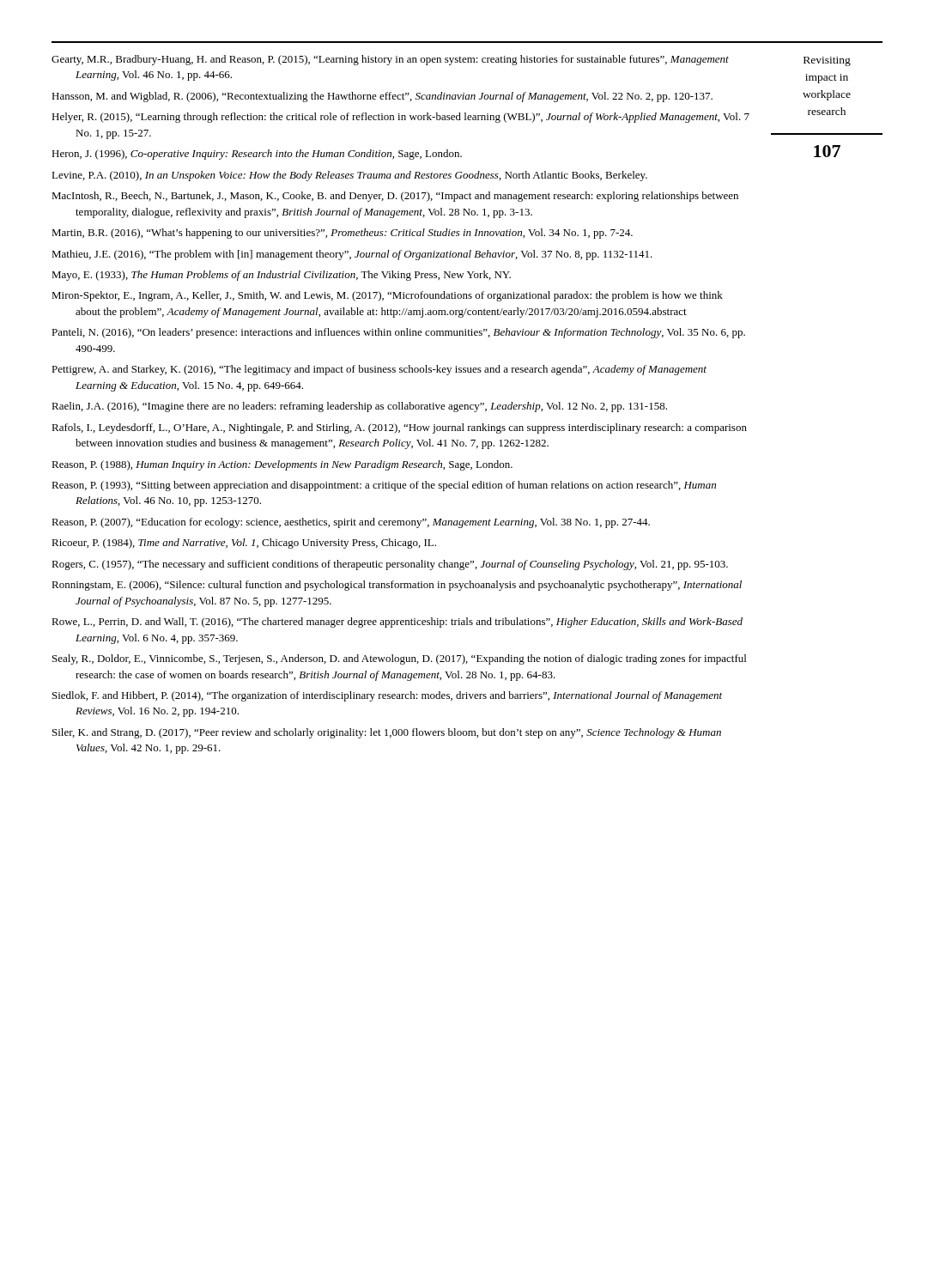The height and width of the screenshot is (1288, 934).
Task: Point to the block beginning "Siedlok, F. and Hibbert, P. (2014), “The"
Action: [x=387, y=703]
